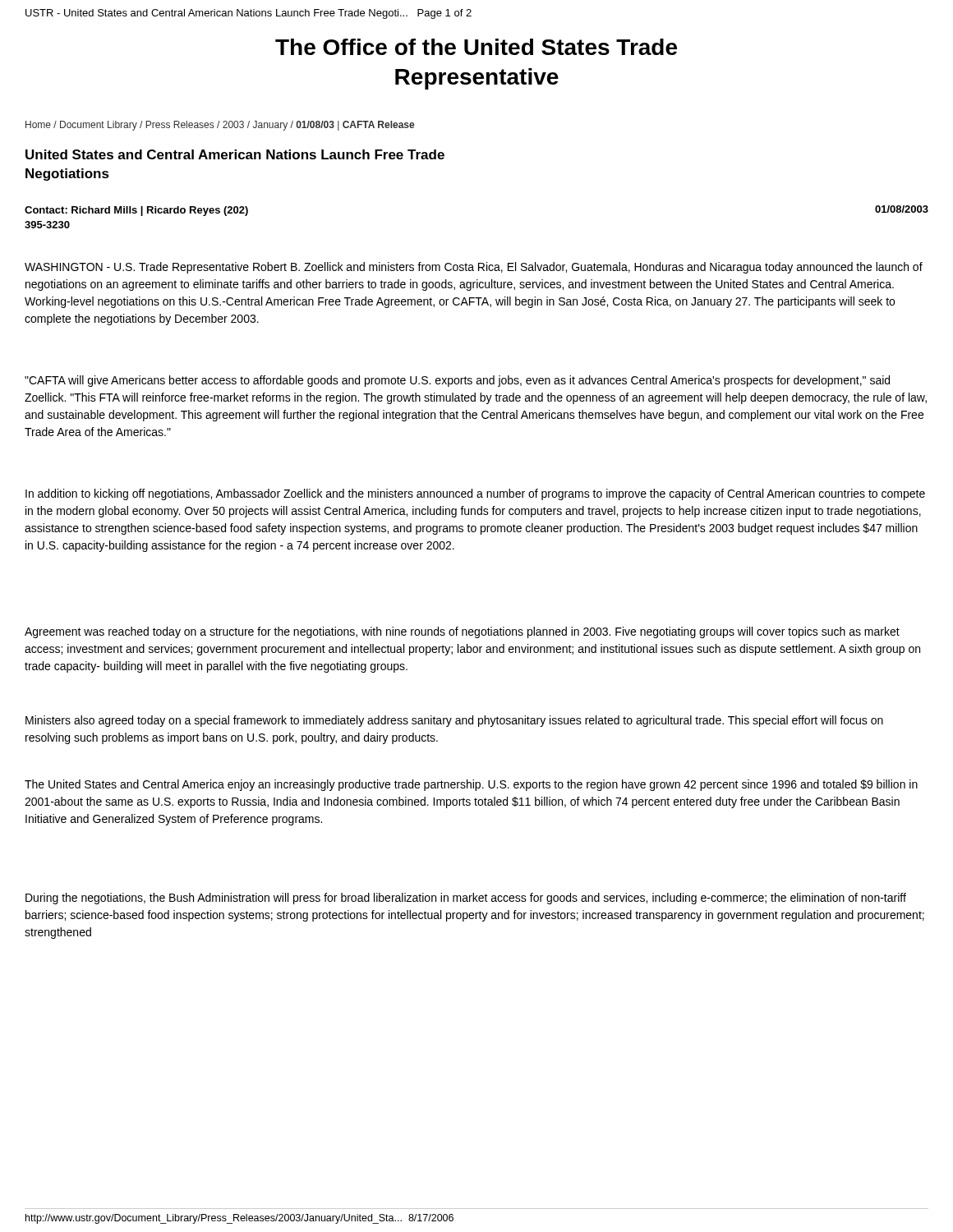Locate the text block containing "Contact: Richard Mills |"
The width and height of the screenshot is (953, 1232).
coord(137,217)
